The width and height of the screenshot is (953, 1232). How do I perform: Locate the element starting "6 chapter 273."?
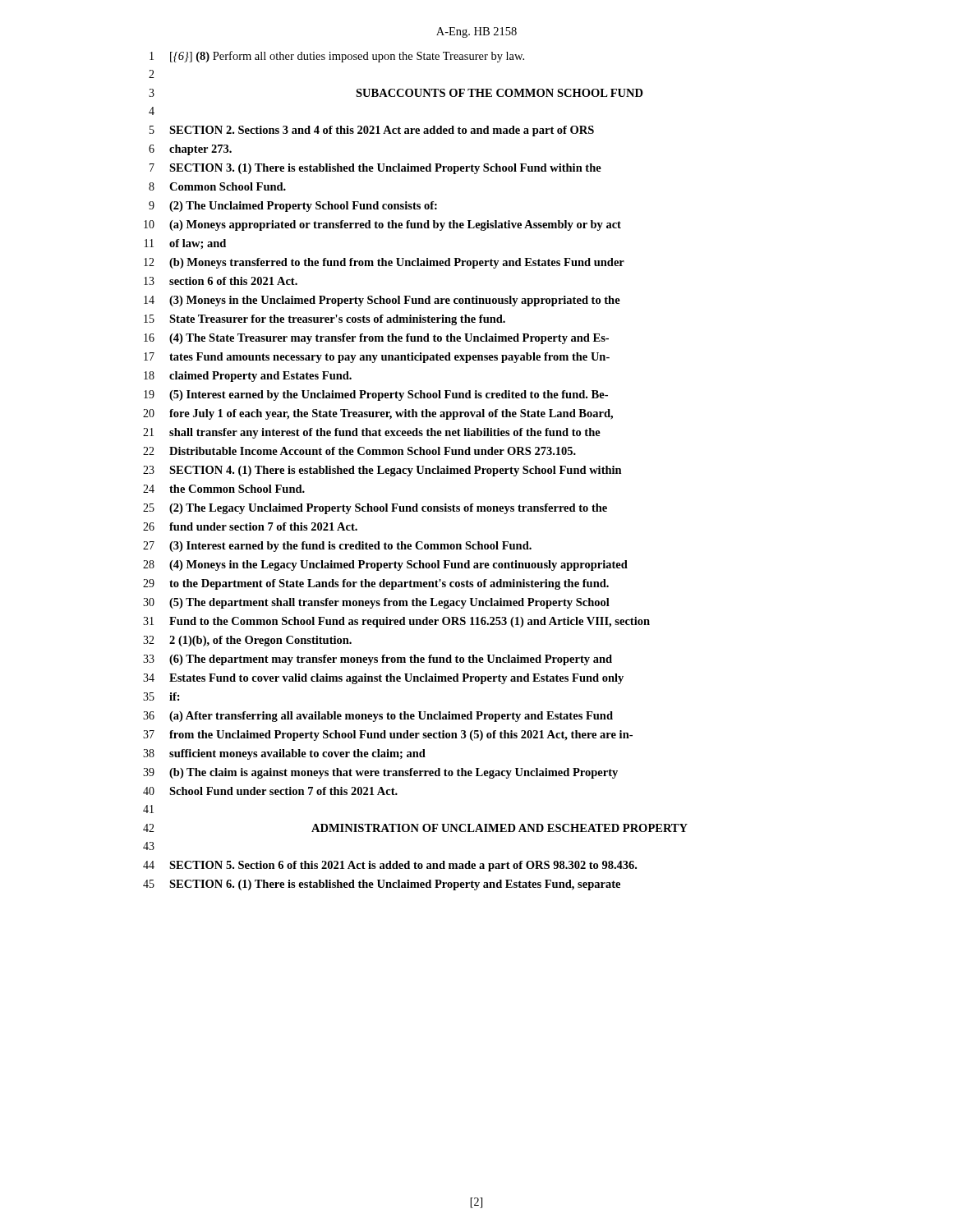[x=190, y=150]
